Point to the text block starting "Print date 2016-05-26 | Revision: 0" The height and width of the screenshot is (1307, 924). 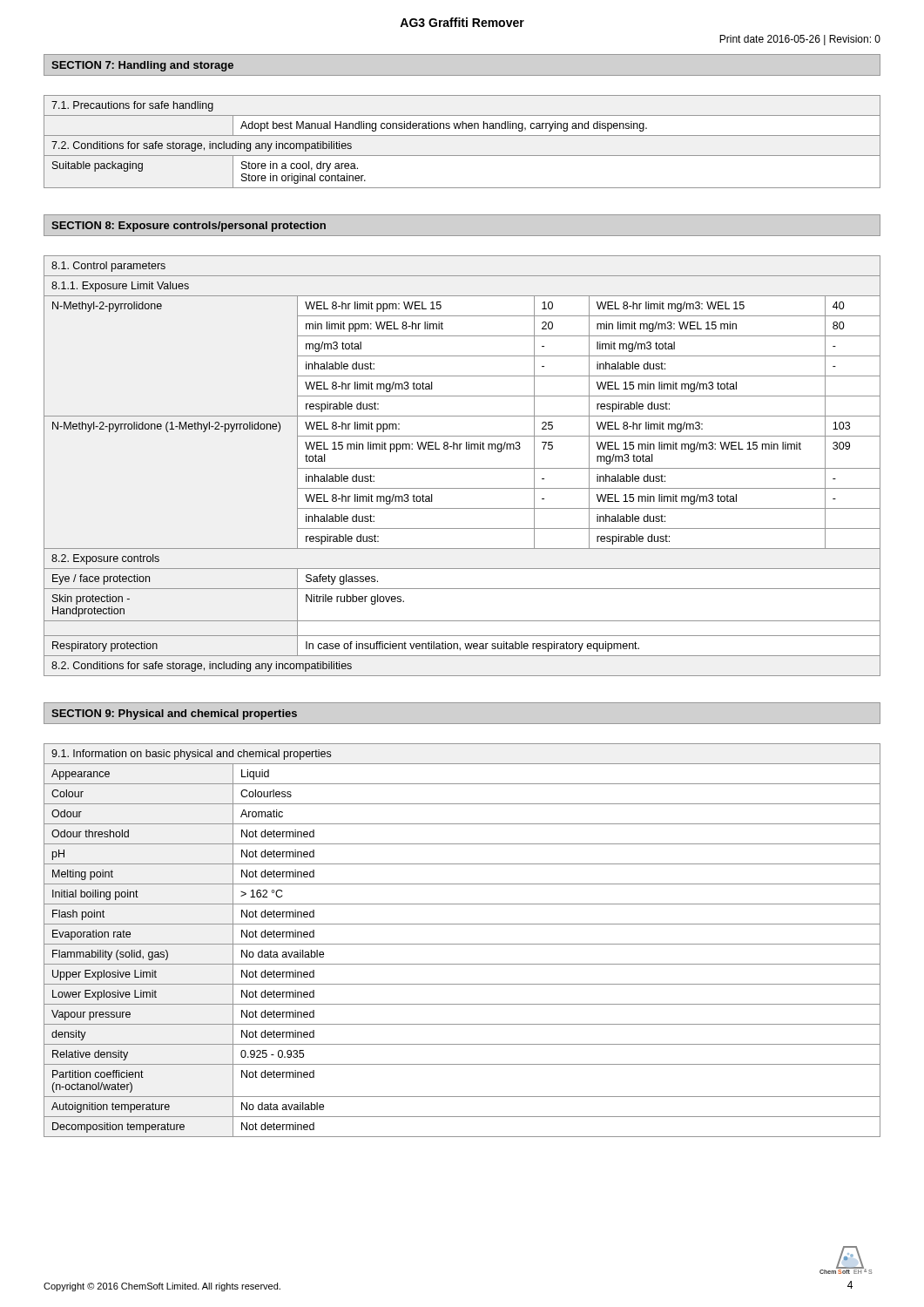[800, 39]
